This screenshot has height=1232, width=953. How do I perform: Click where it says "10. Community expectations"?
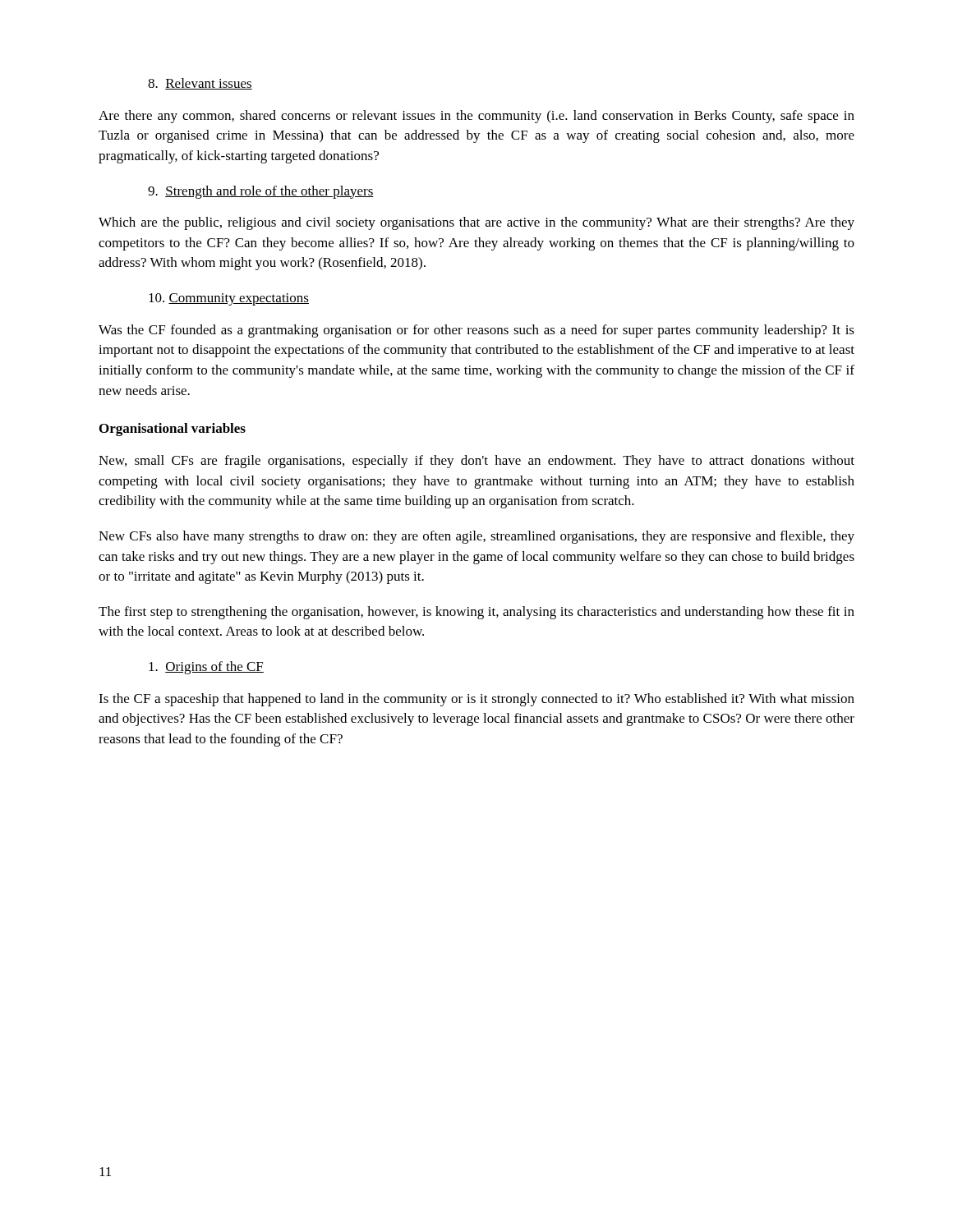(228, 298)
